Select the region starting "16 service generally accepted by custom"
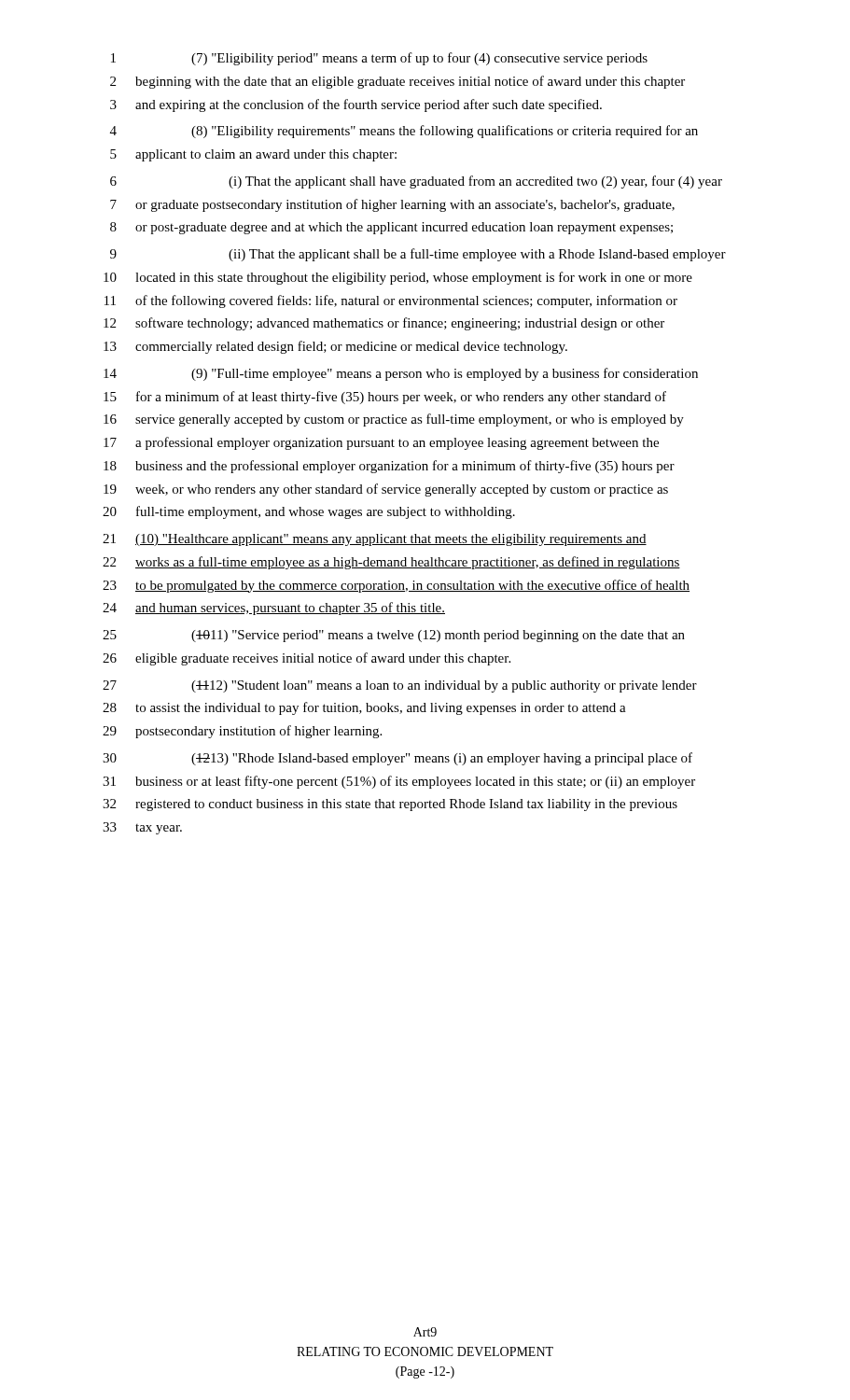Screen dimensions: 1400x850 434,420
